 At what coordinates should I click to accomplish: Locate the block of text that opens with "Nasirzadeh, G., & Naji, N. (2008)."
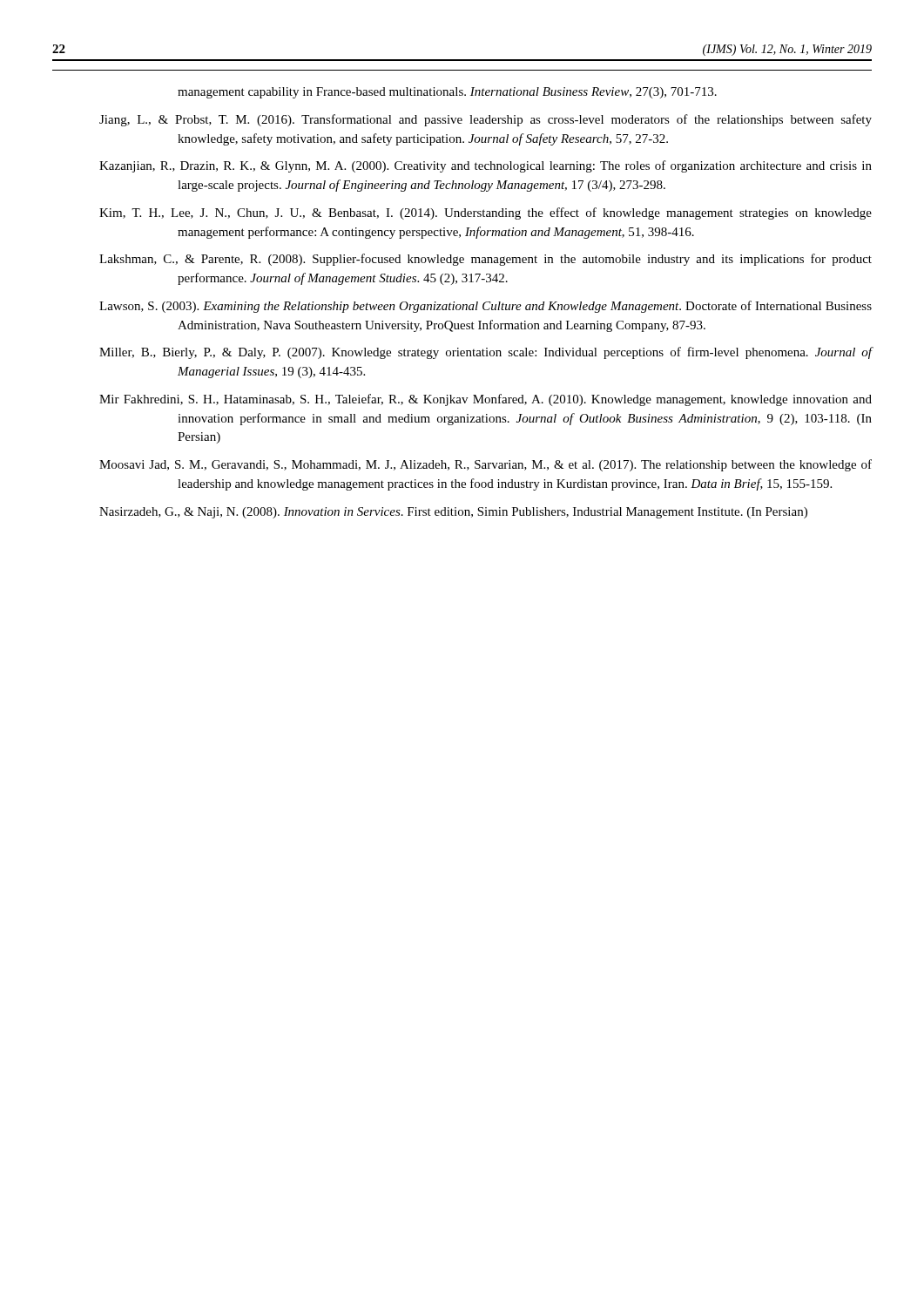[454, 511]
